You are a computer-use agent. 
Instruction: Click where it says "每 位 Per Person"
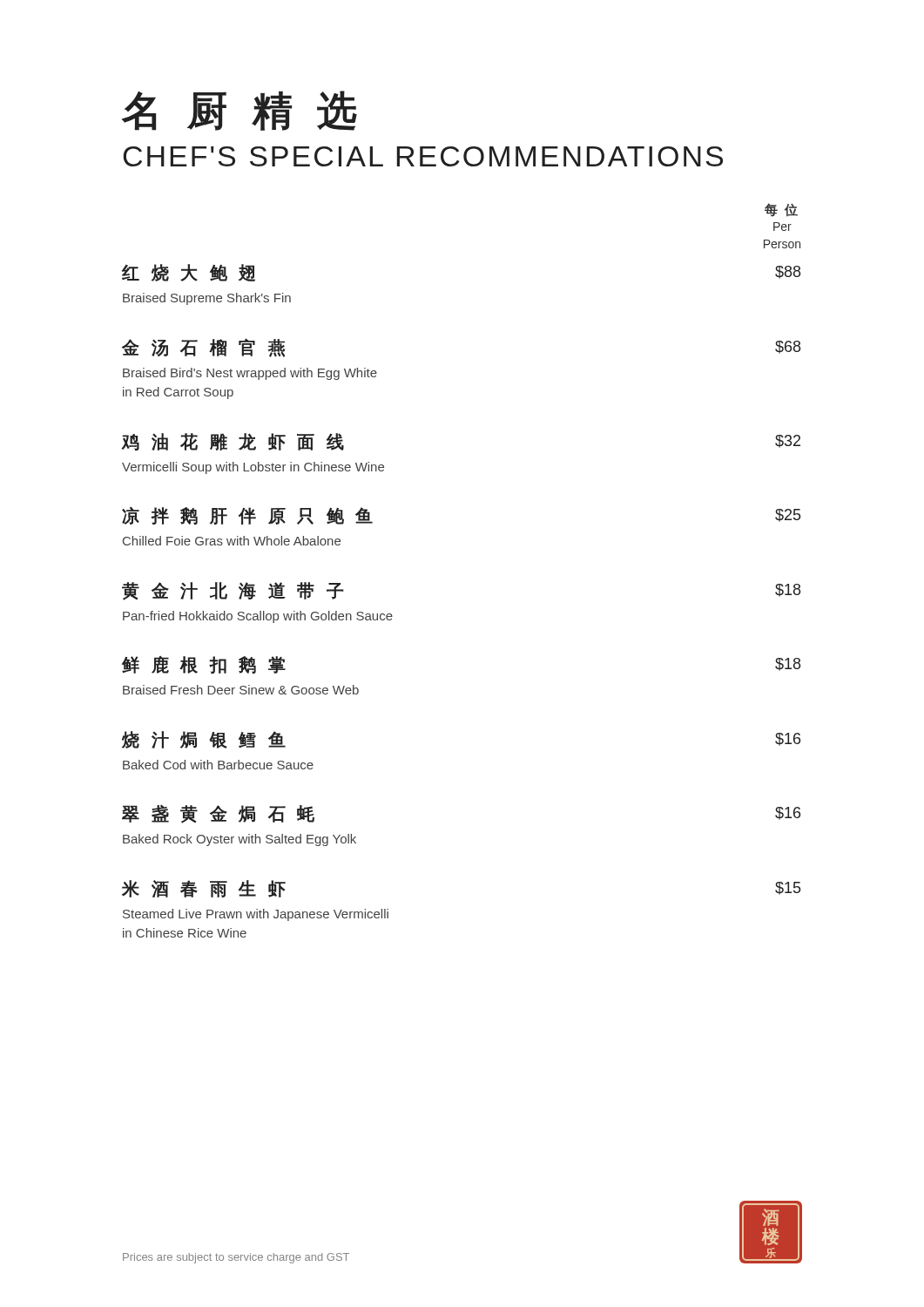[x=782, y=227]
